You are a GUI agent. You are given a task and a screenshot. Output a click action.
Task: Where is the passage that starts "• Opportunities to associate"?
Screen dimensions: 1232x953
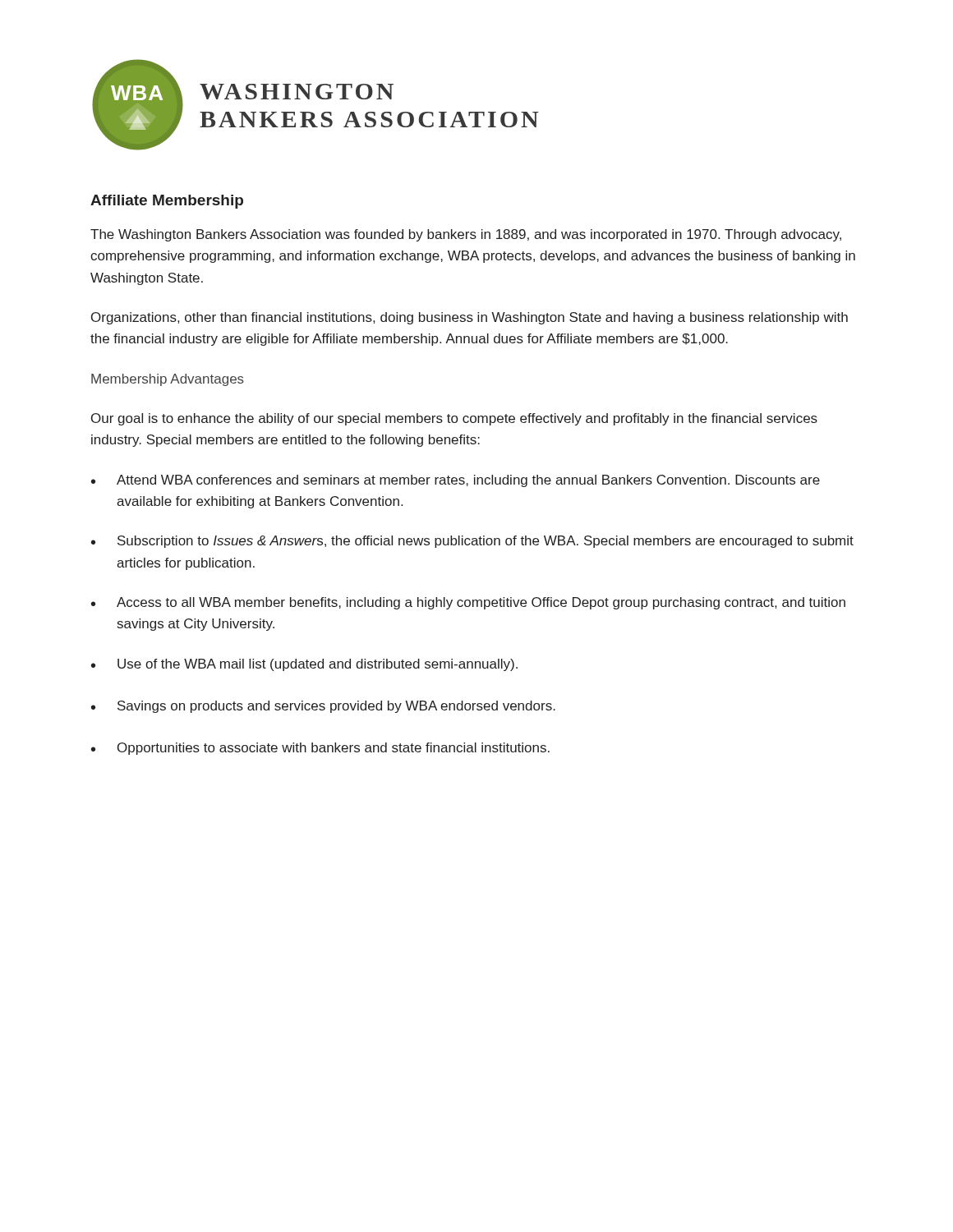(x=476, y=749)
